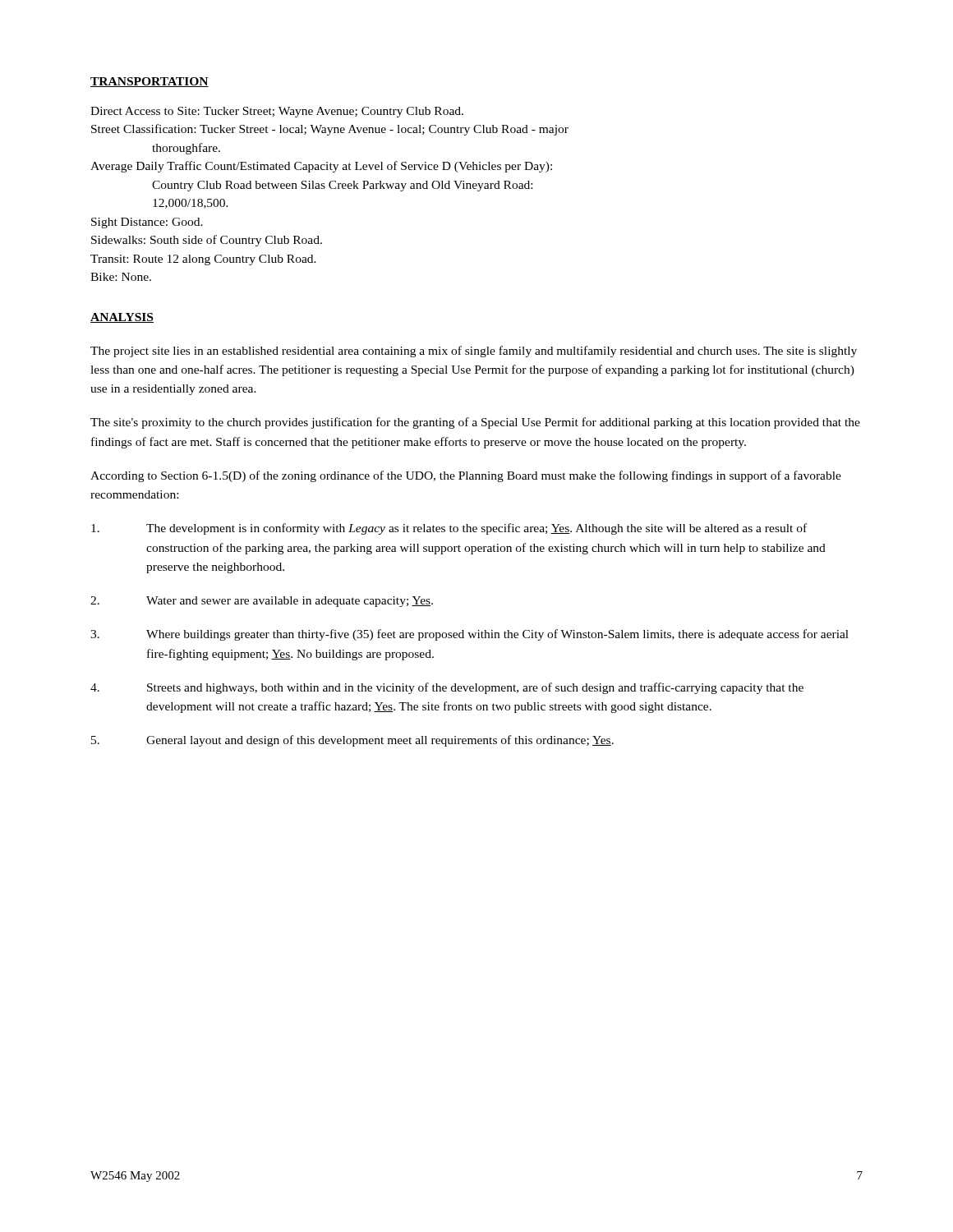The image size is (953, 1232).
Task: Click on the text block that says "According to Section 6-1.5(D) of the"
Action: [466, 485]
